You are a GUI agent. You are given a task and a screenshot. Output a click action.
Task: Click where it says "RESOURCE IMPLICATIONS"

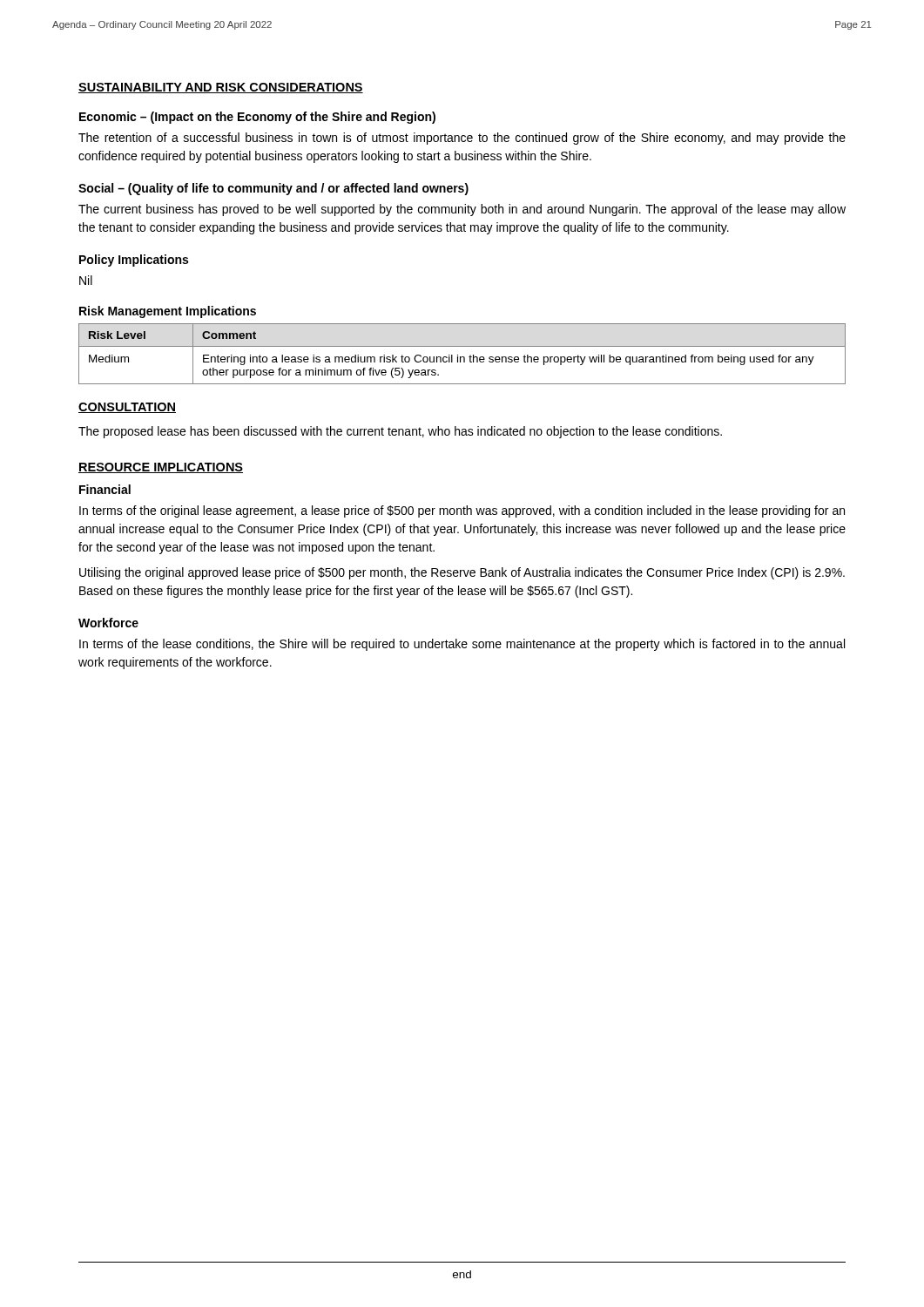161,467
